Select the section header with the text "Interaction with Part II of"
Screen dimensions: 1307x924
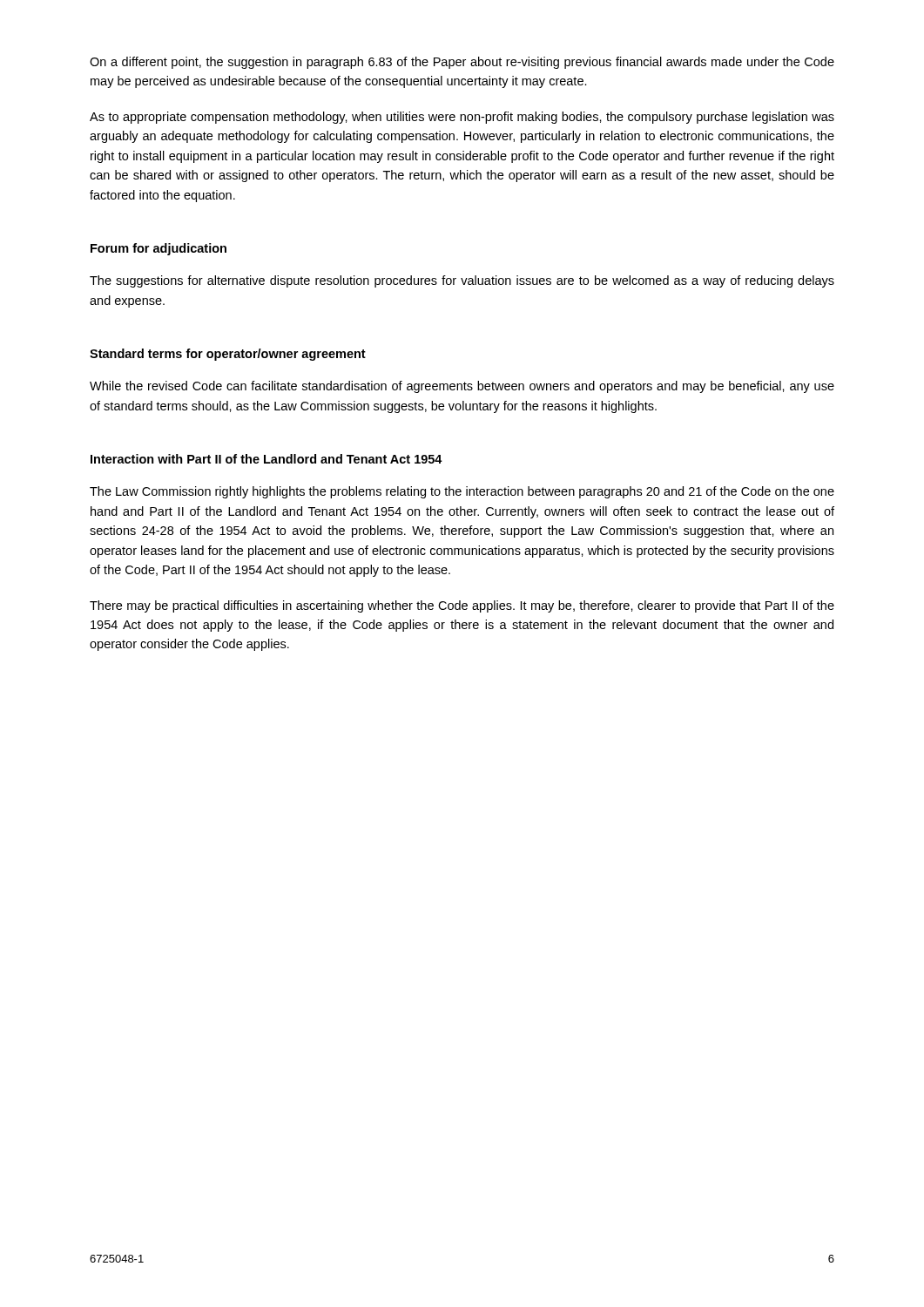[266, 459]
